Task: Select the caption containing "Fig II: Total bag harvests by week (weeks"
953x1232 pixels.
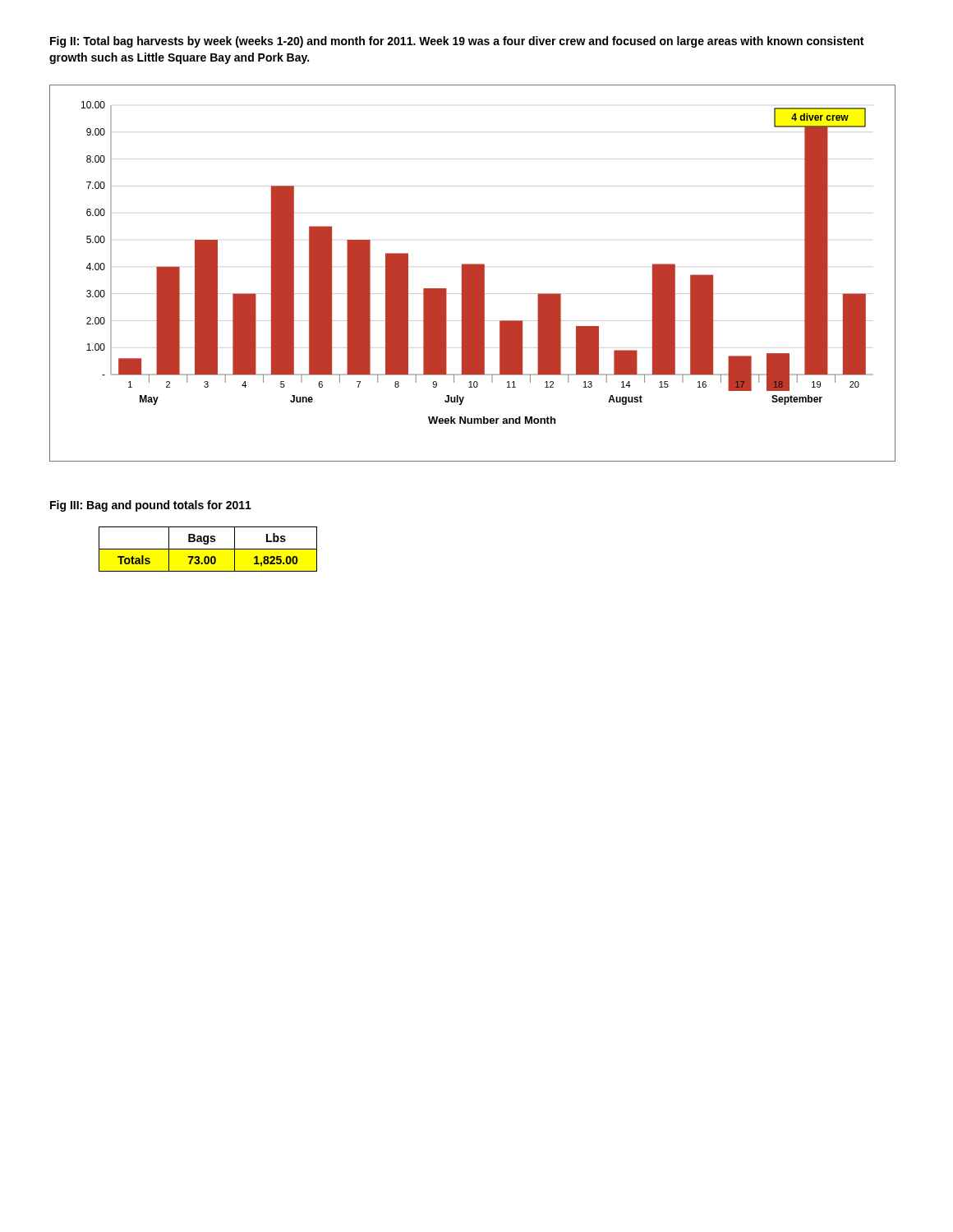Action: point(457,49)
